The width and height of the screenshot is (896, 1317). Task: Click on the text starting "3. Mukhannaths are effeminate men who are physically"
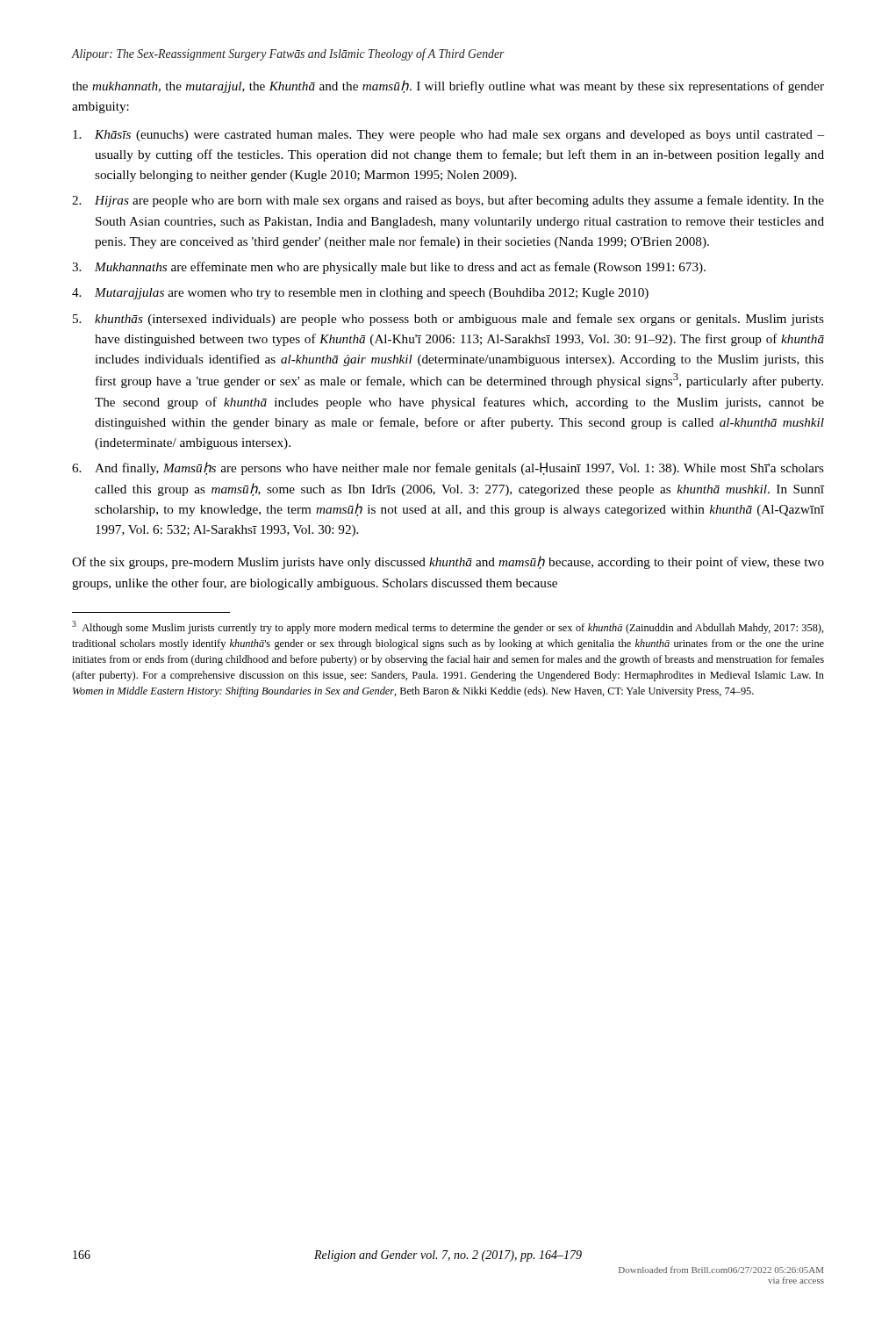coord(448,267)
